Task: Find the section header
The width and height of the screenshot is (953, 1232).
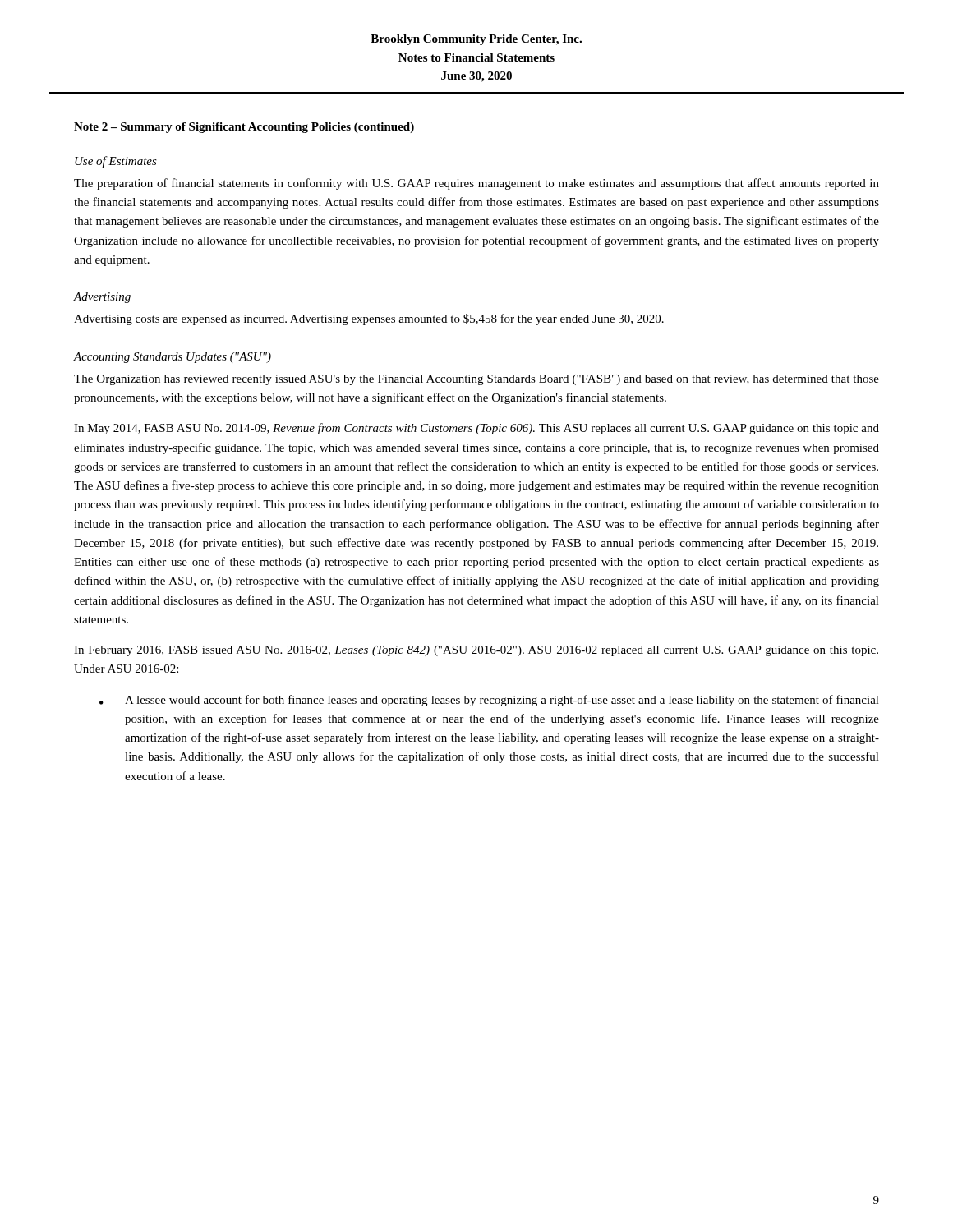Action: pos(244,126)
